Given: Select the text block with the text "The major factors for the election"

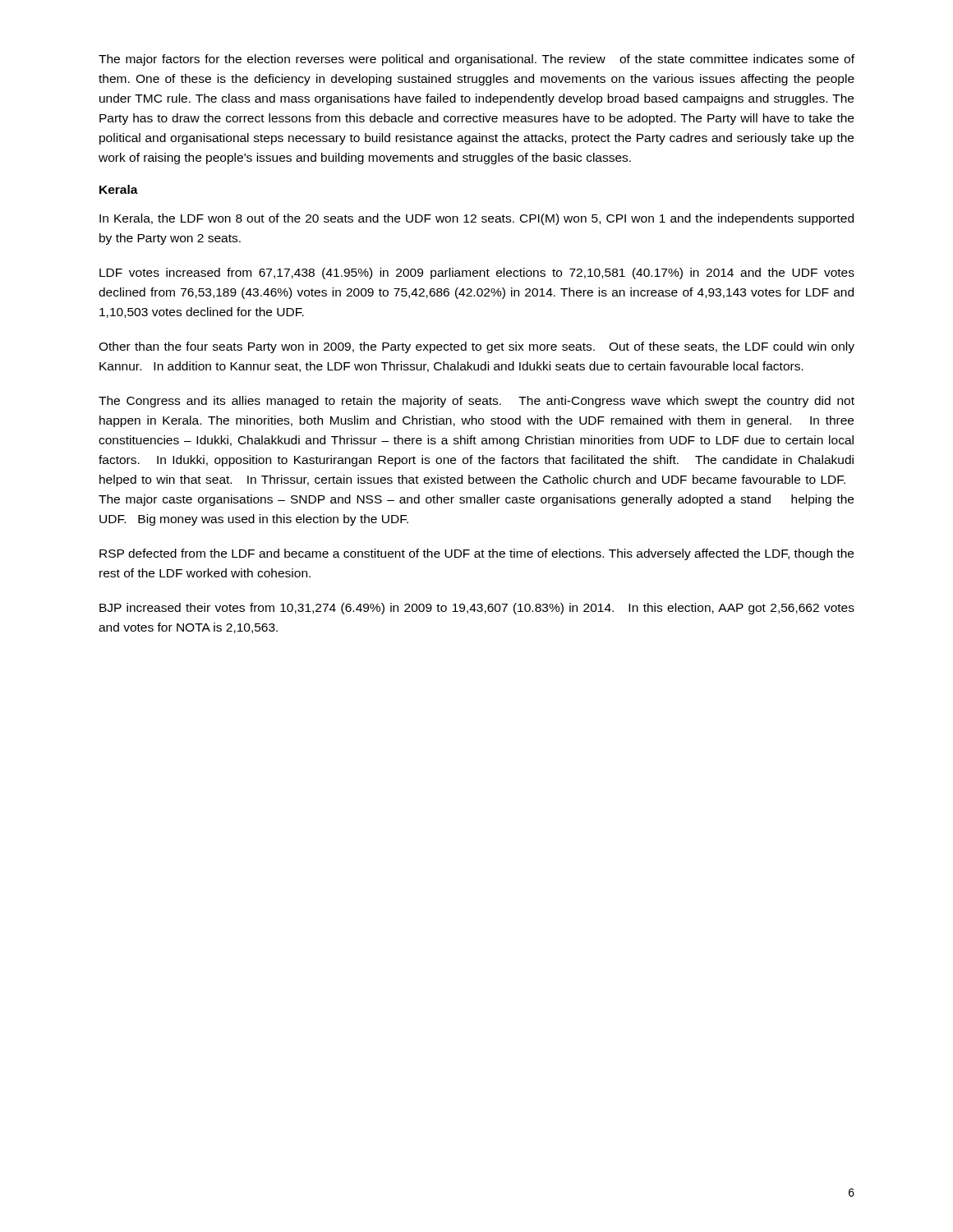Looking at the screenshot, I should (476, 108).
